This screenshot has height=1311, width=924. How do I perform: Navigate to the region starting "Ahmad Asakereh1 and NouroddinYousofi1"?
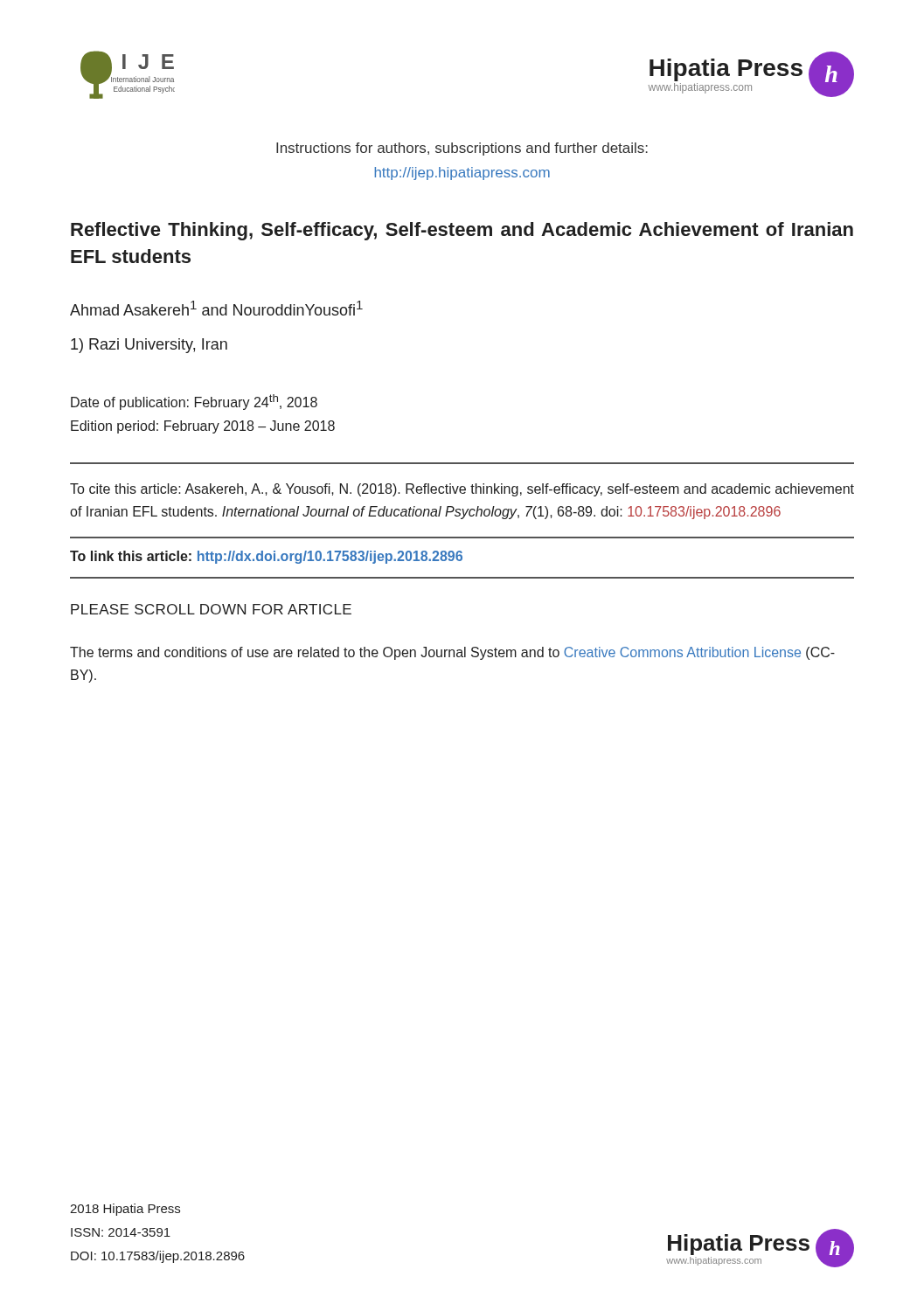pos(216,308)
